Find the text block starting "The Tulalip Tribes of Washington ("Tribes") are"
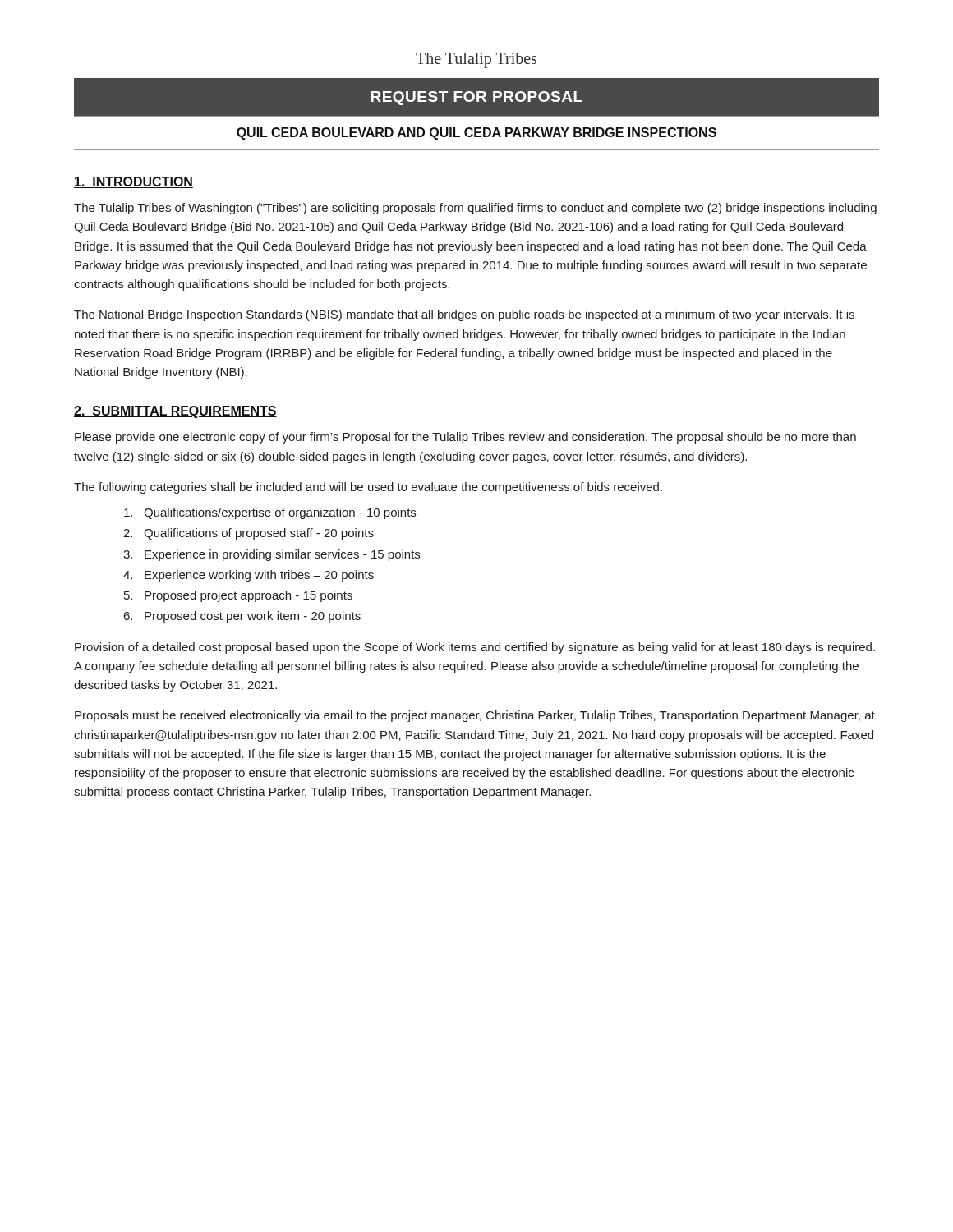 tap(475, 246)
